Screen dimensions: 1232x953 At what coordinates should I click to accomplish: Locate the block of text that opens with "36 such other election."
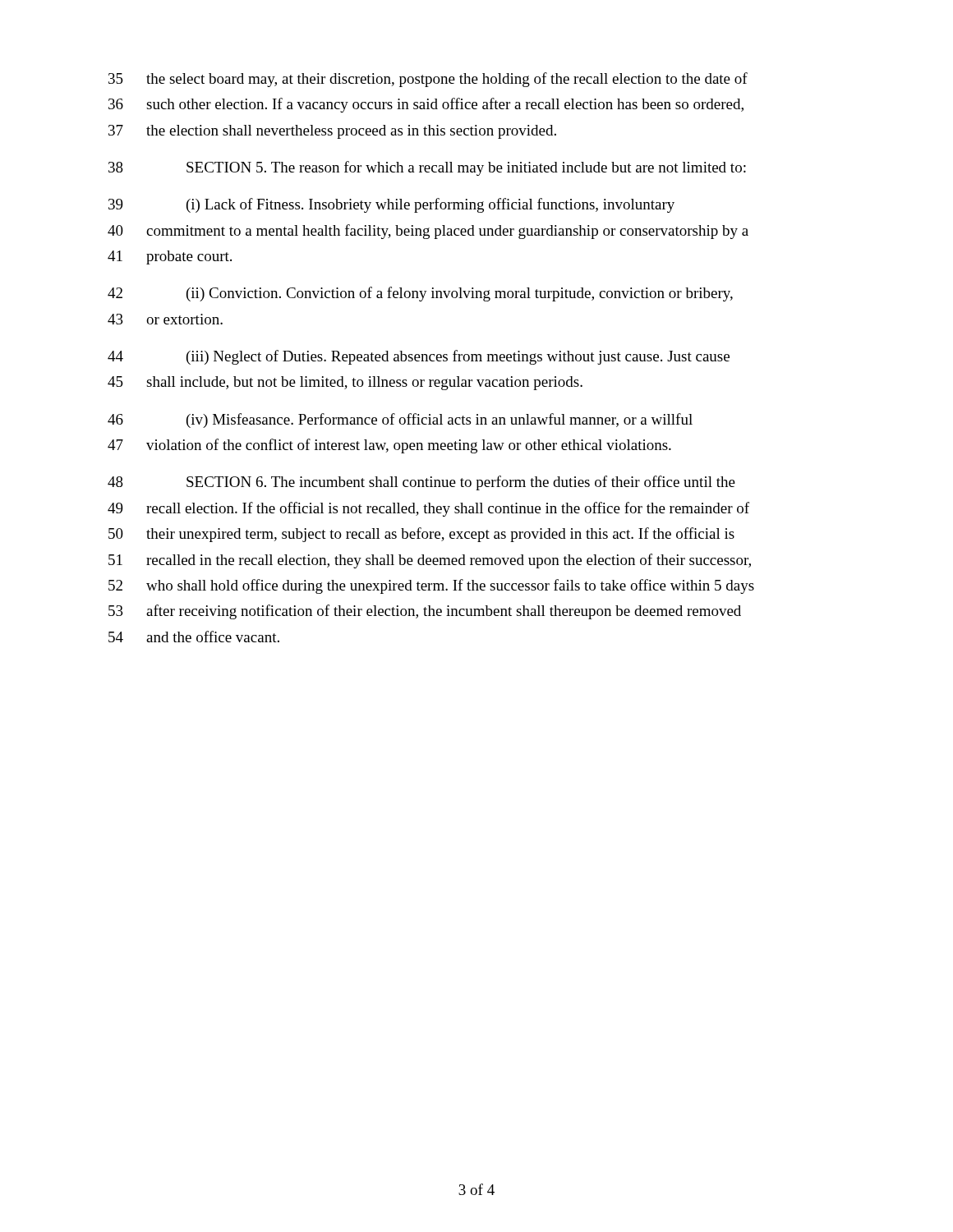tap(476, 104)
